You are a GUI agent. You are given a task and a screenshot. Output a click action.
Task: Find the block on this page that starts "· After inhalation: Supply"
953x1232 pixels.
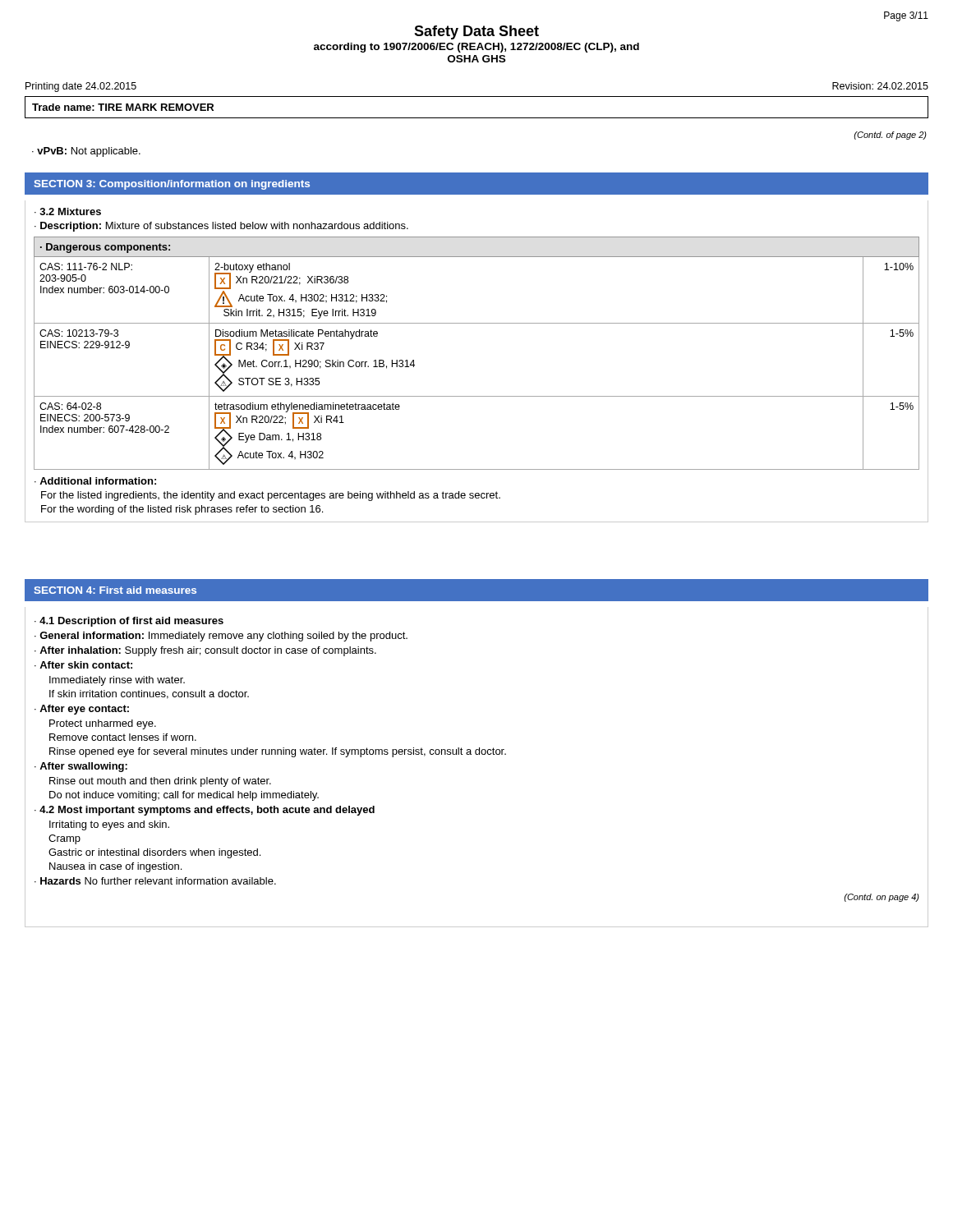tap(205, 650)
